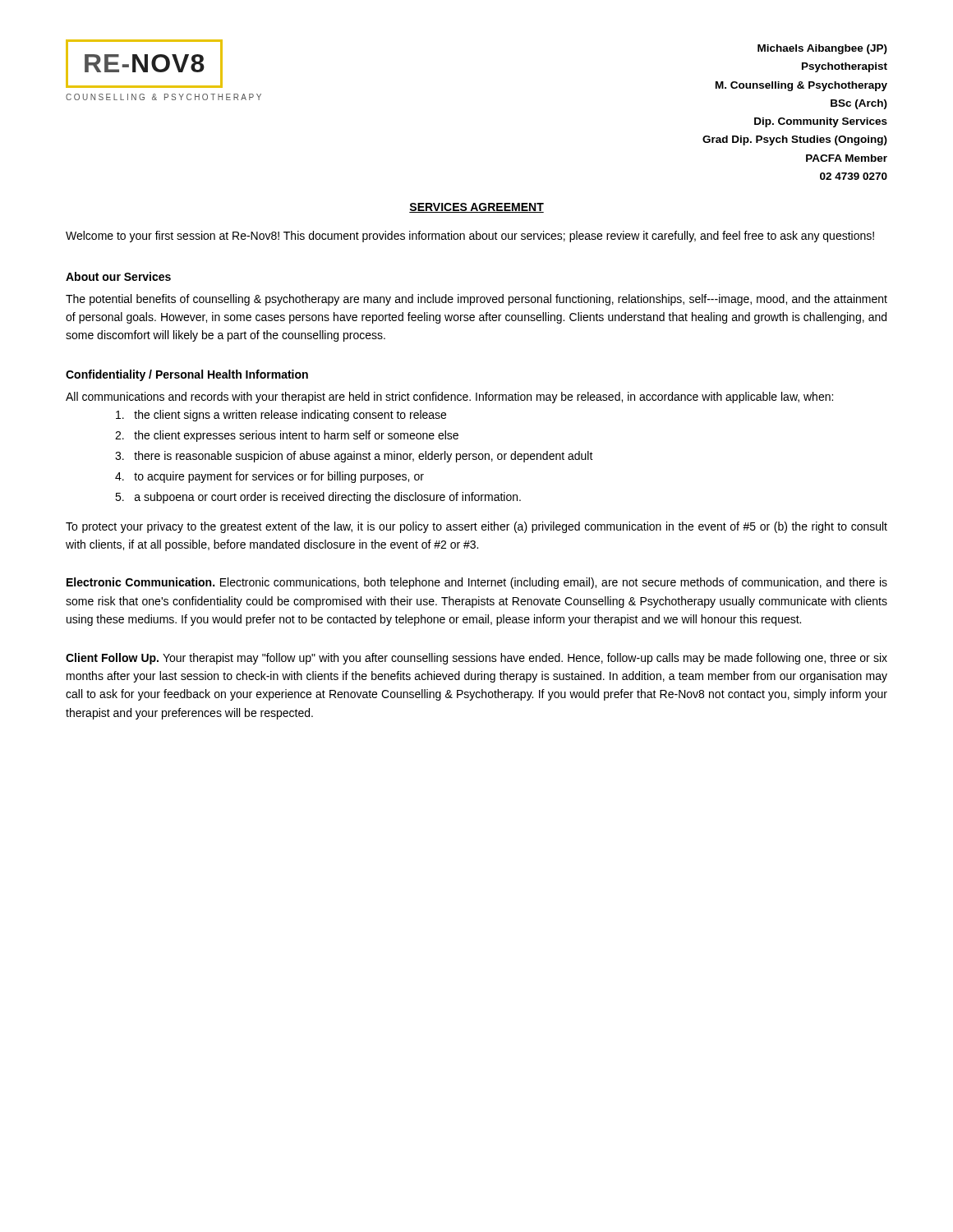Select the title
This screenshot has width=953, height=1232.
tap(476, 207)
